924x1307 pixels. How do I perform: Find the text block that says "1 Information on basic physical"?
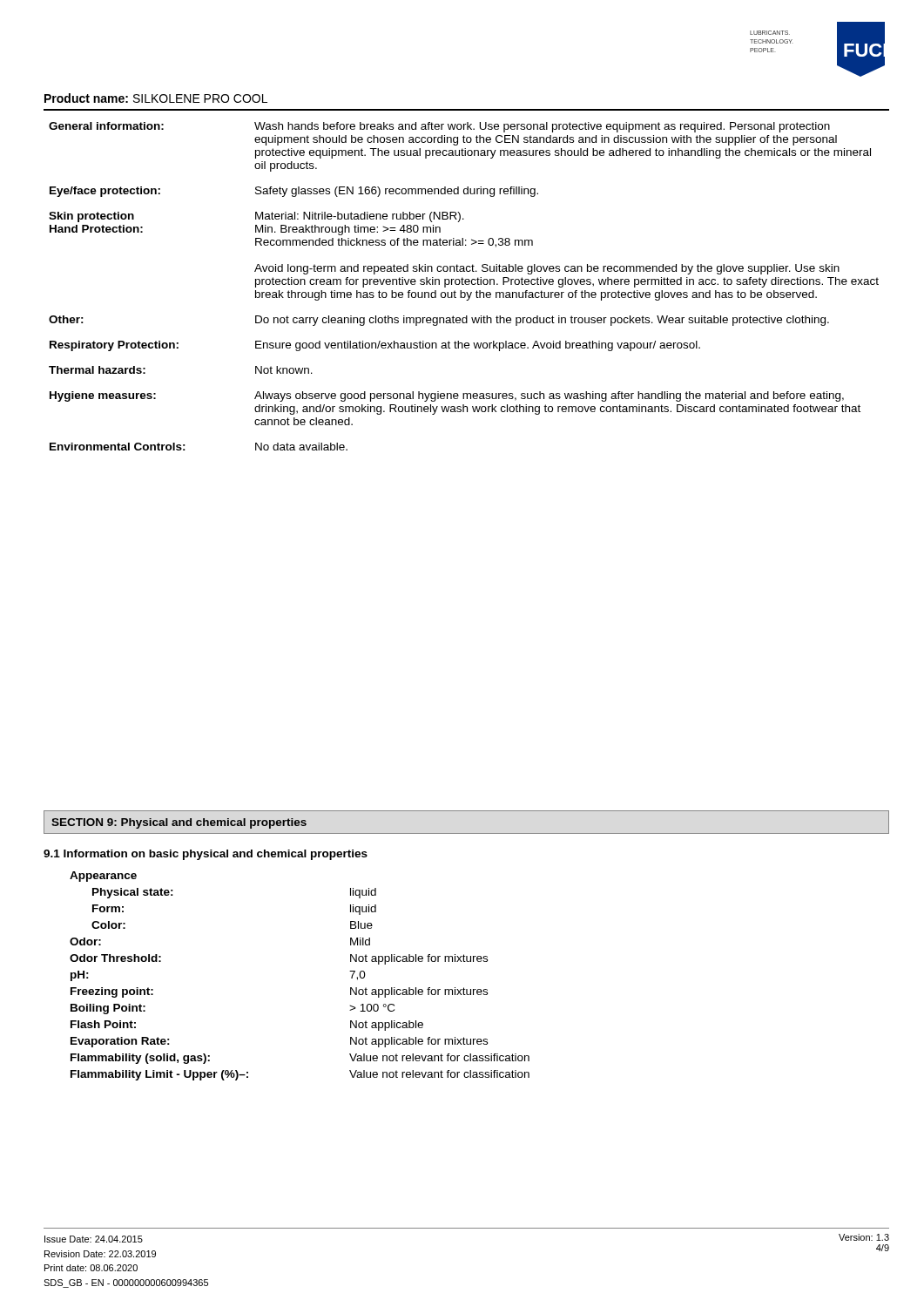pos(466,965)
